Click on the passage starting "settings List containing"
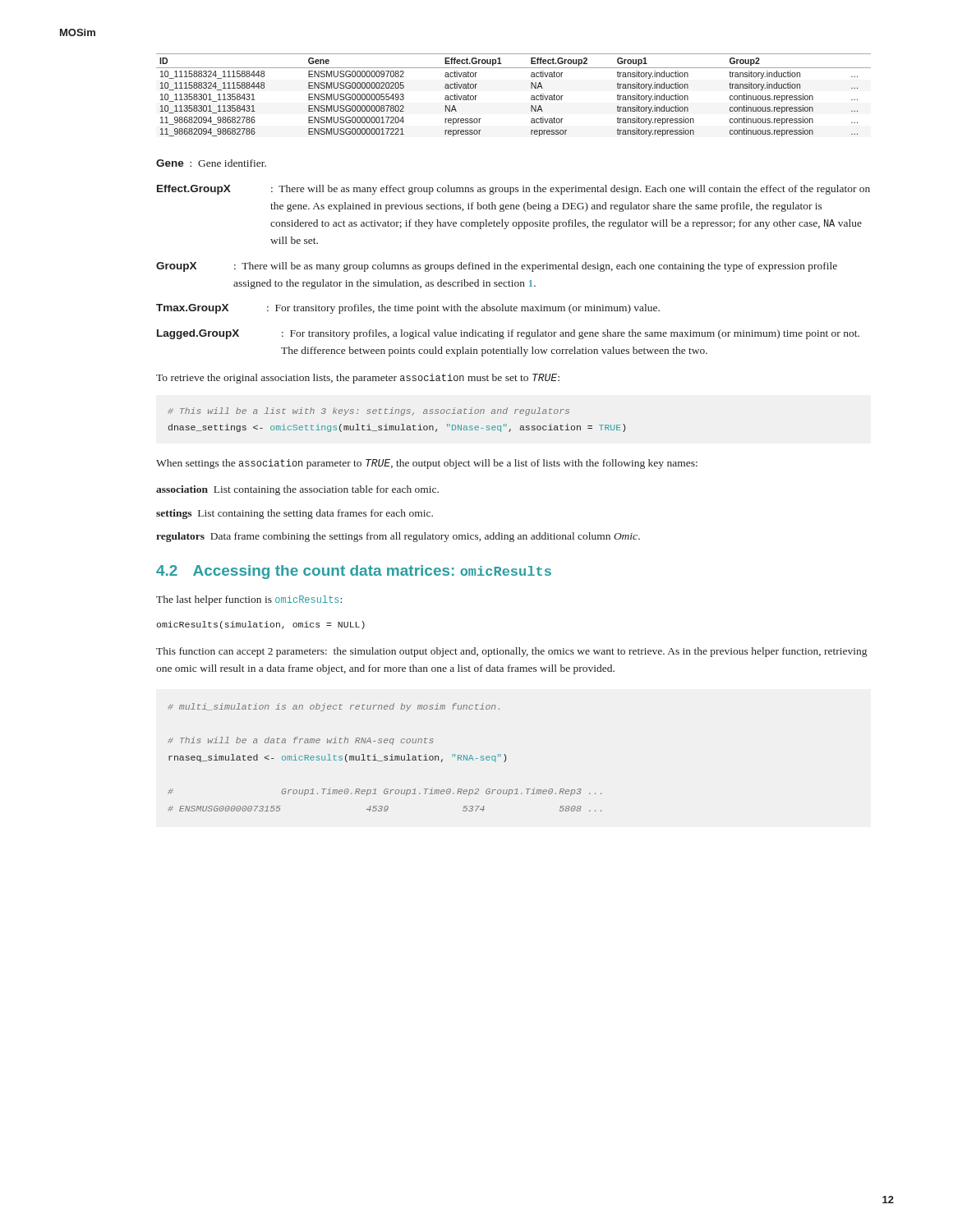Screen dimensions: 1232x953 click(295, 513)
